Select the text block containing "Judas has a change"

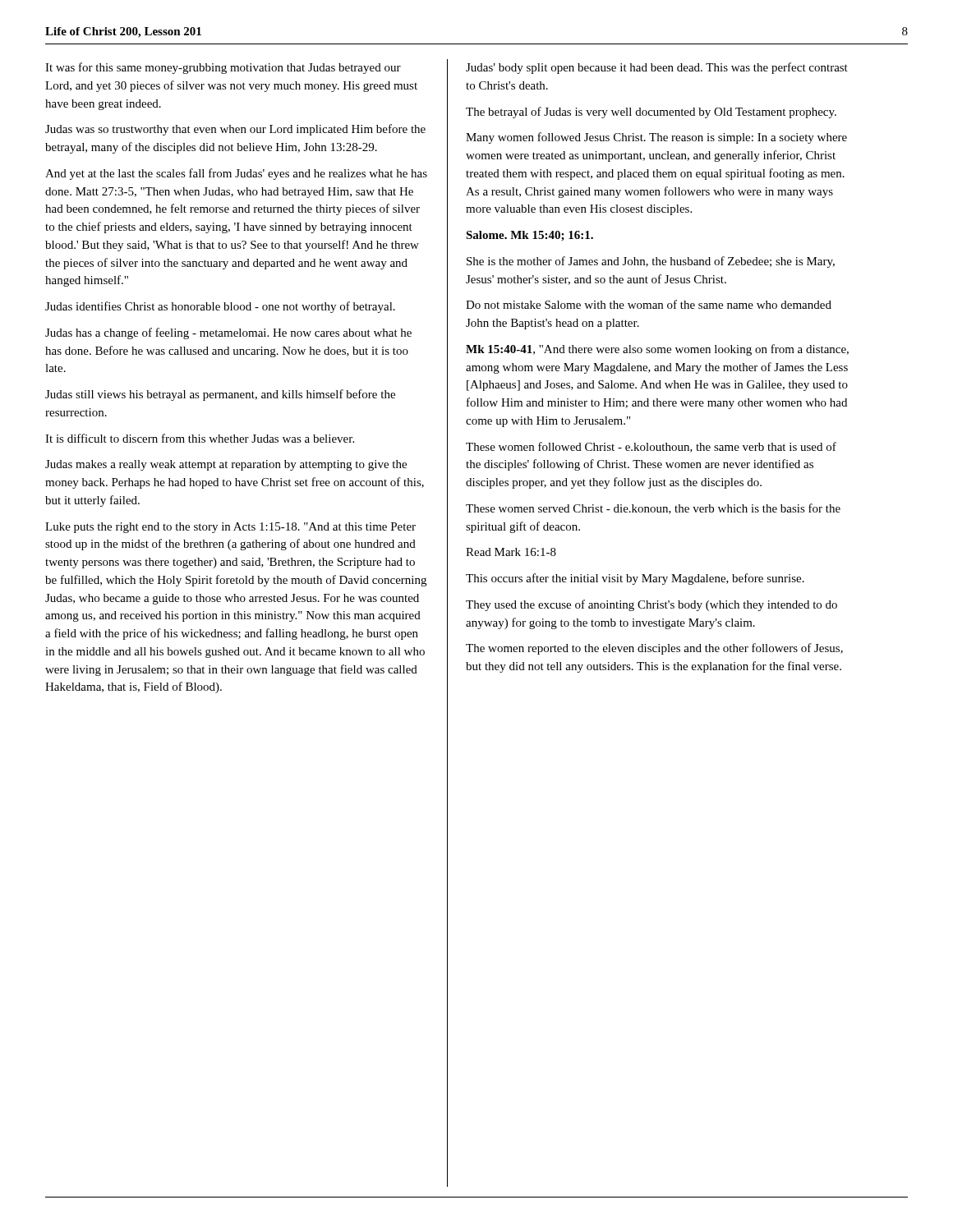click(237, 351)
